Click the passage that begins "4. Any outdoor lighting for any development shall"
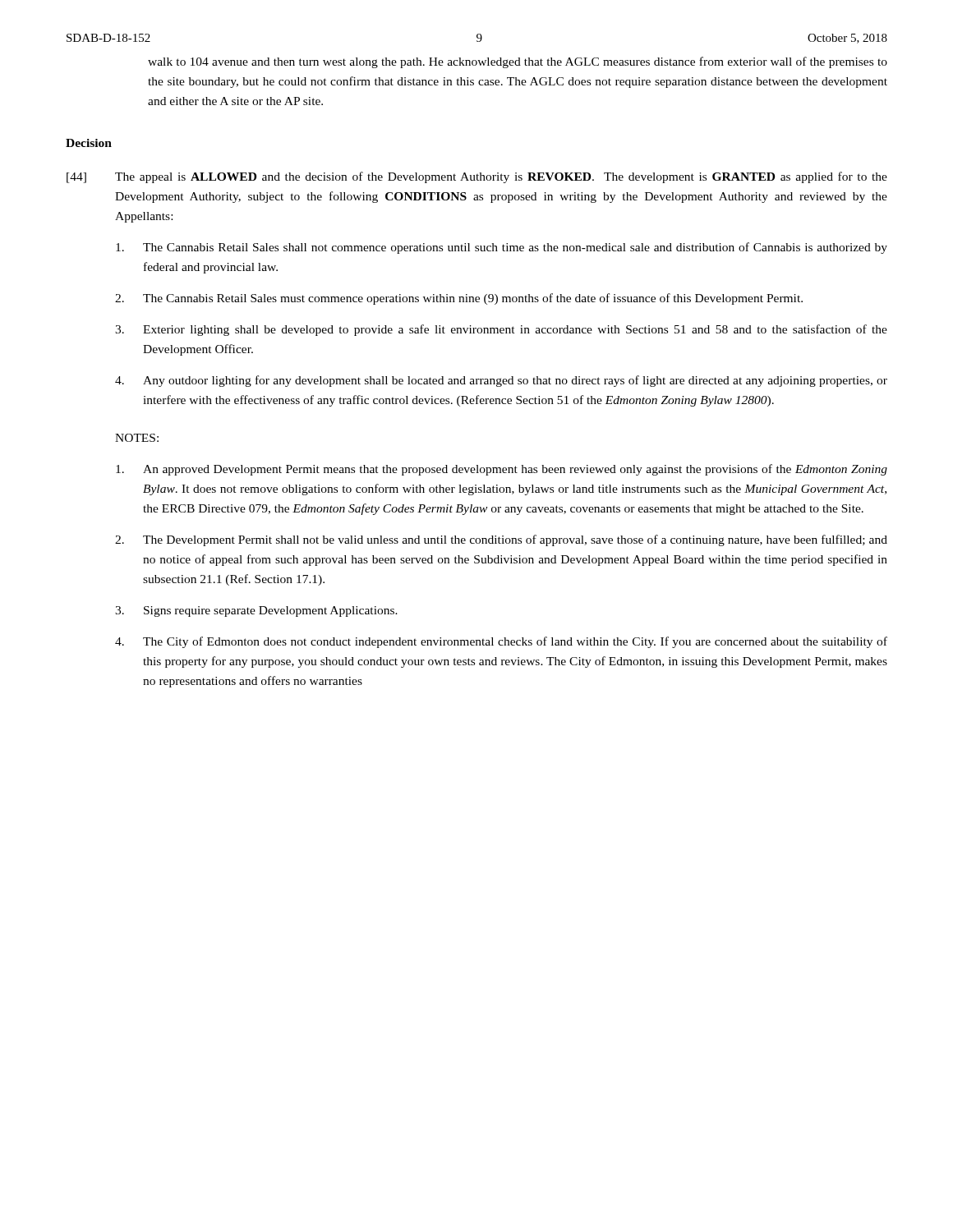953x1232 pixels. pyautogui.click(x=501, y=390)
